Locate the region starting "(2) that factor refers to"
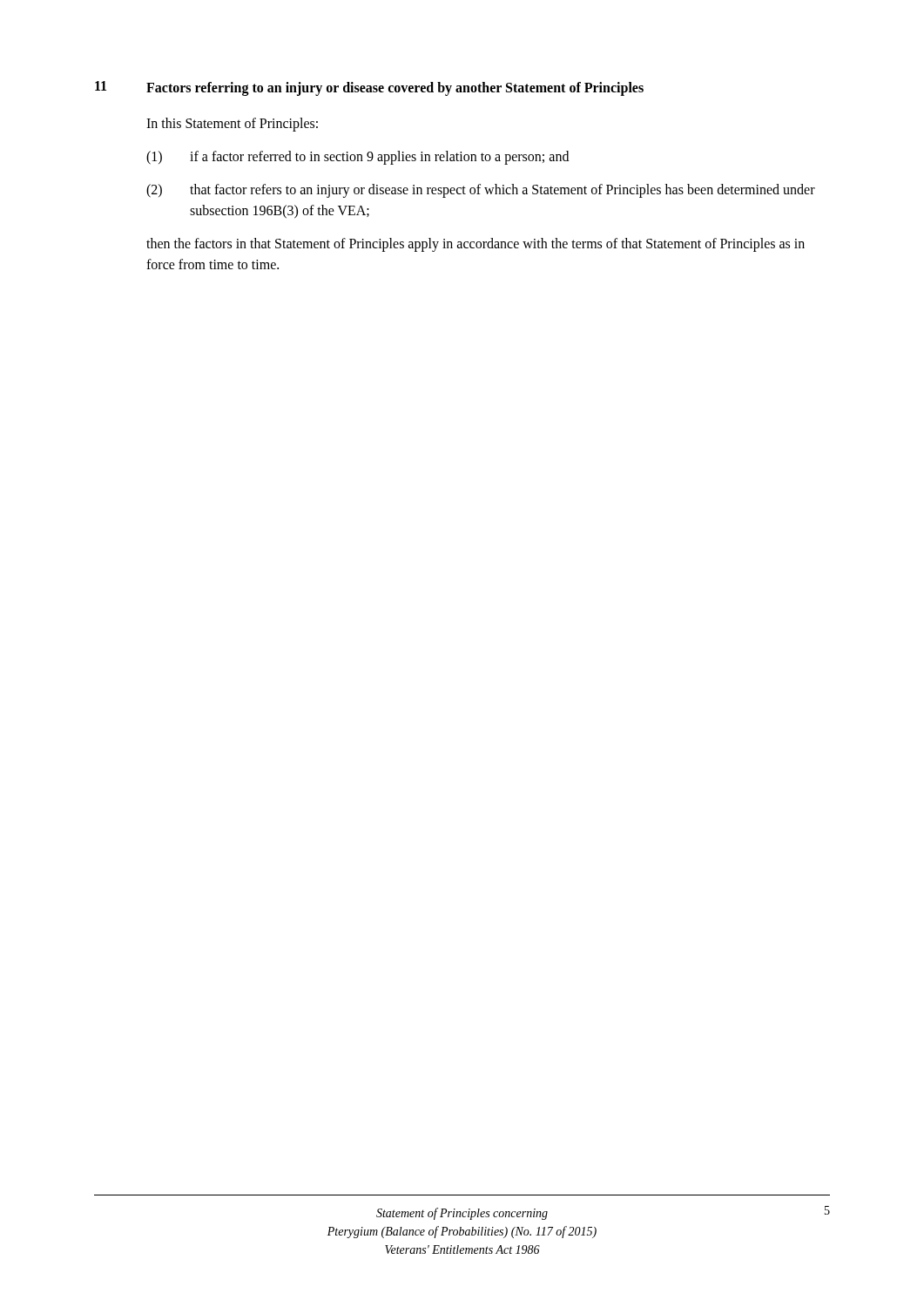Image resolution: width=924 pixels, height=1307 pixels. 488,201
